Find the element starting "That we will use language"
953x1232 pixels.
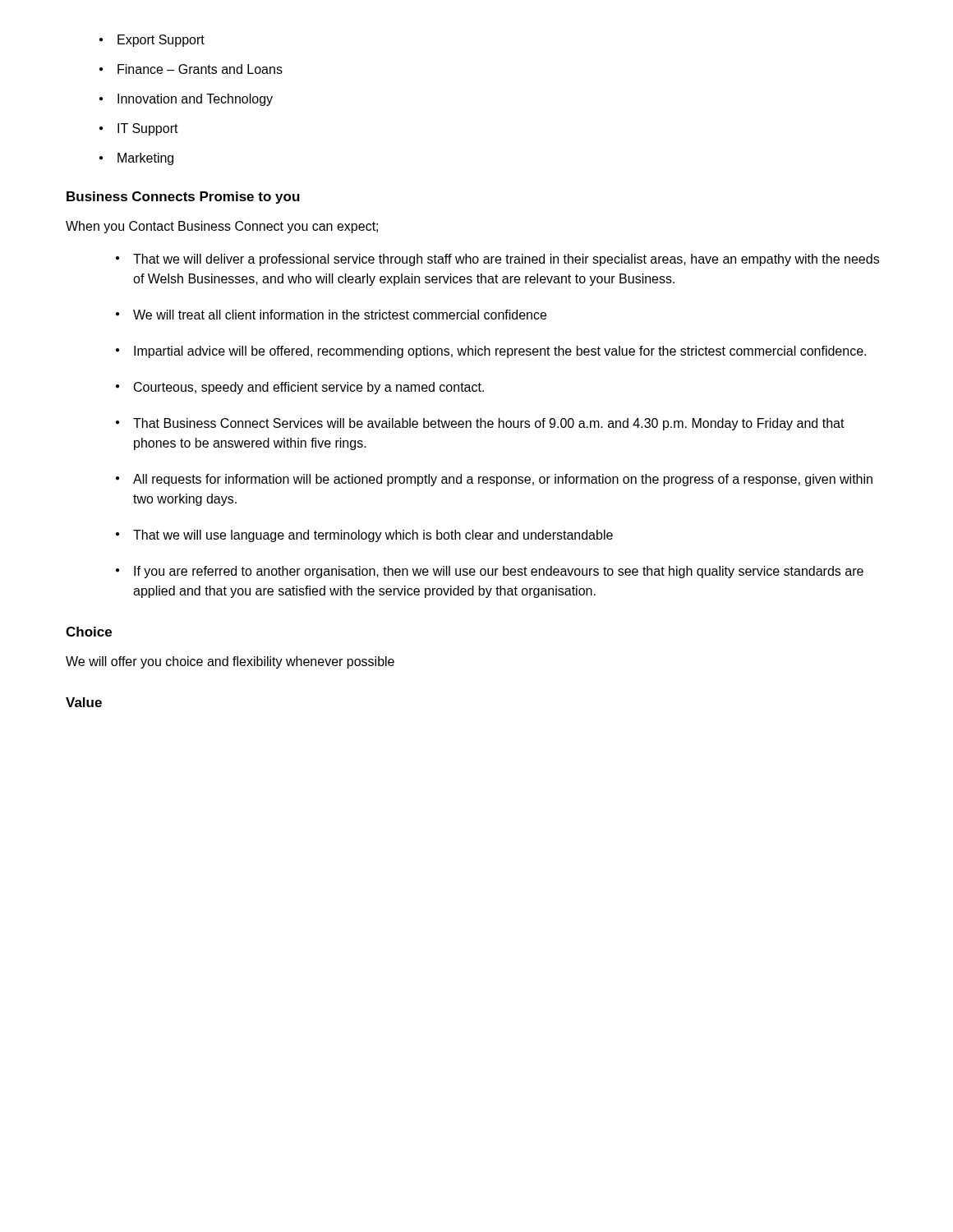coord(501,536)
